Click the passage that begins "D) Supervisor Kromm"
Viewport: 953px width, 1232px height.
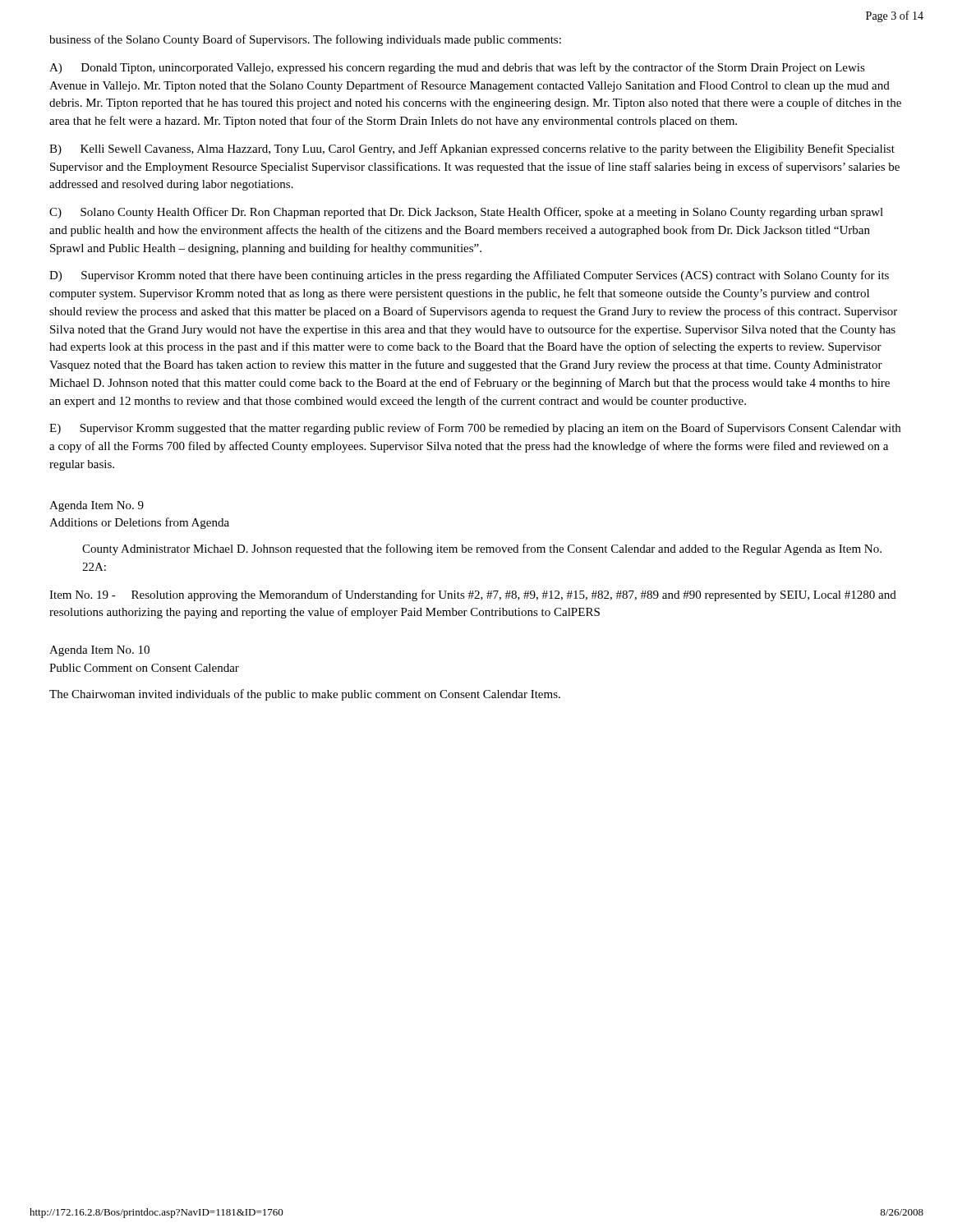click(x=476, y=339)
